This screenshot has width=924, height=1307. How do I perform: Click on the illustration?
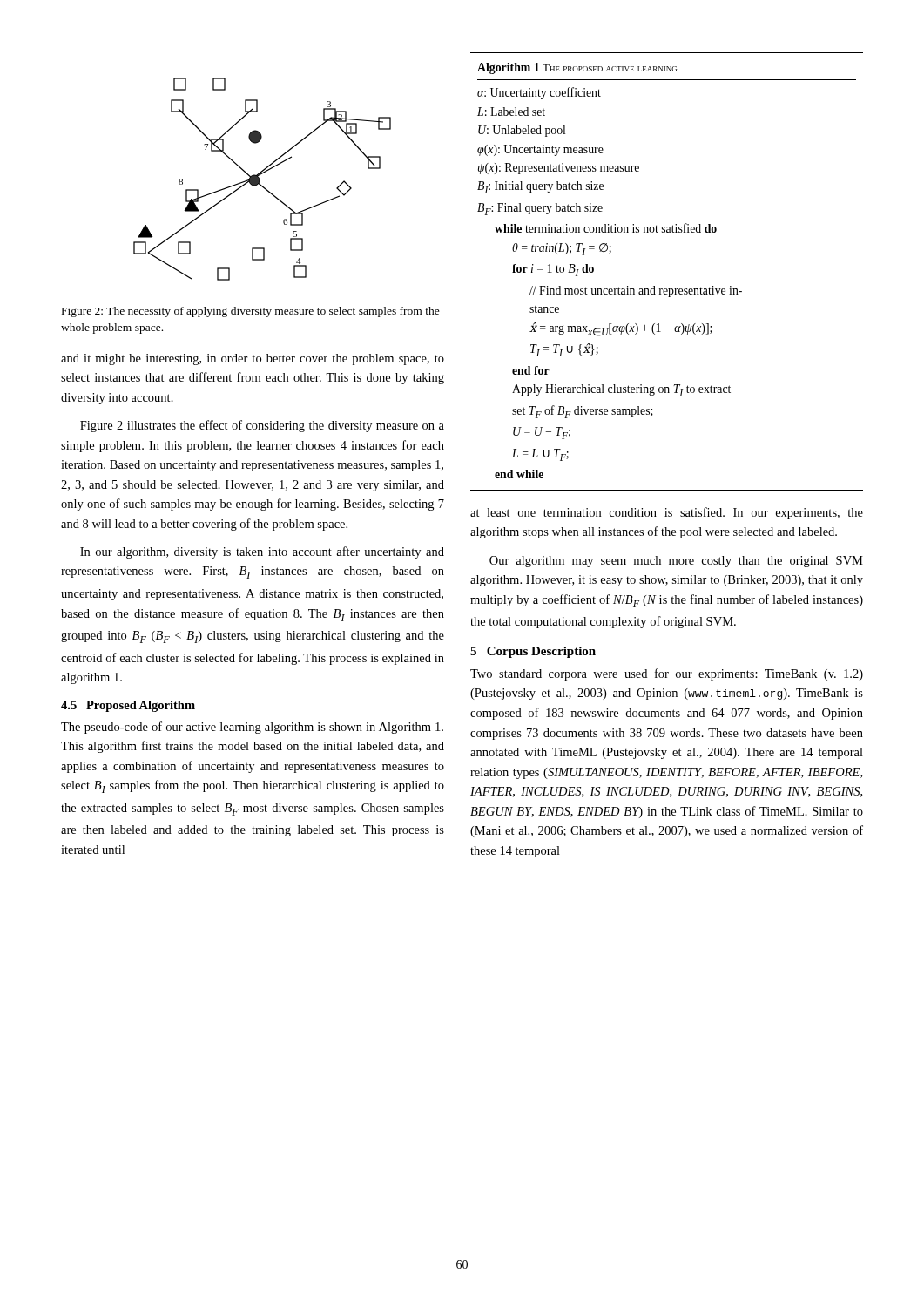[253, 174]
